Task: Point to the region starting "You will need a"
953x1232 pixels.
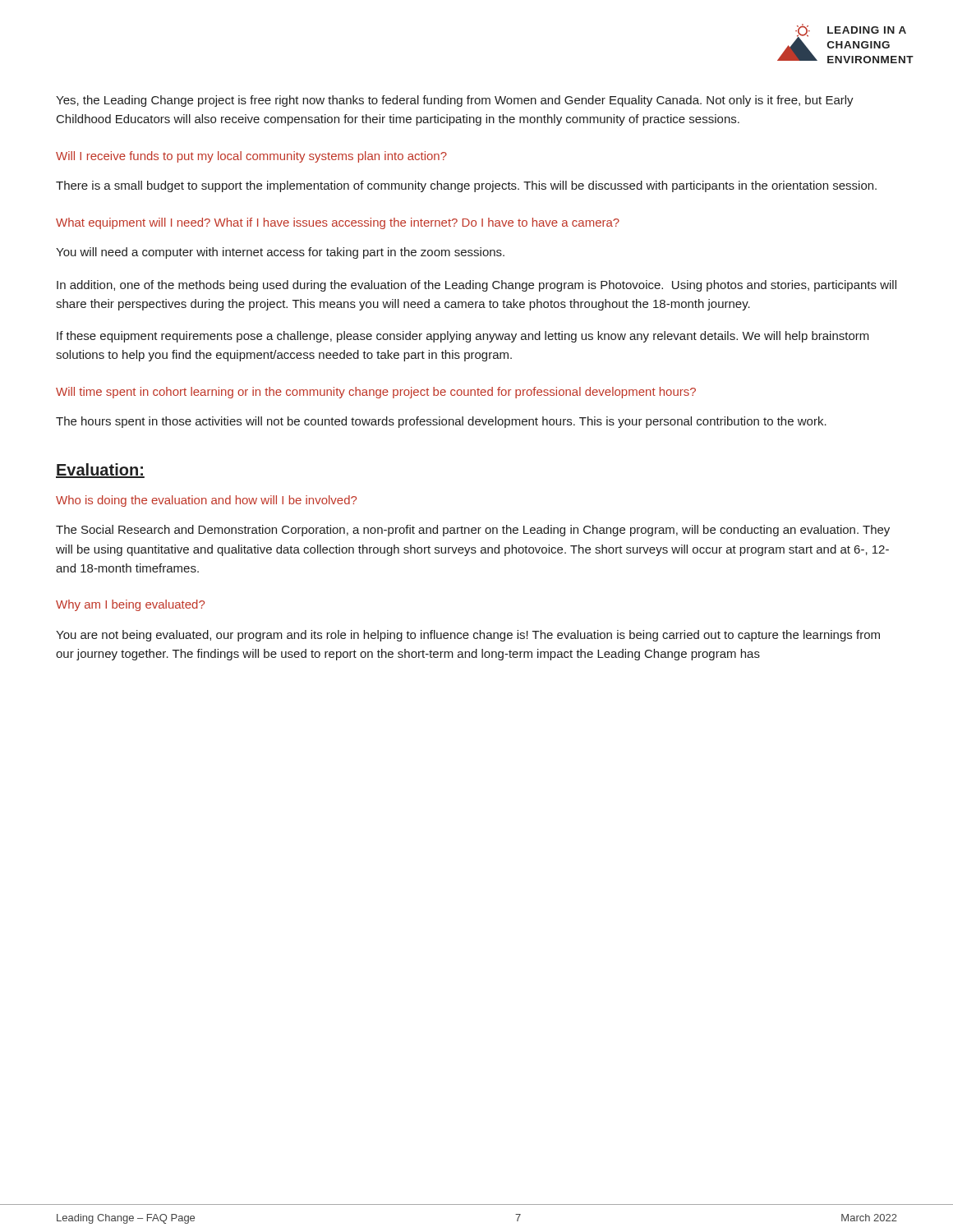Action: [x=281, y=252]
